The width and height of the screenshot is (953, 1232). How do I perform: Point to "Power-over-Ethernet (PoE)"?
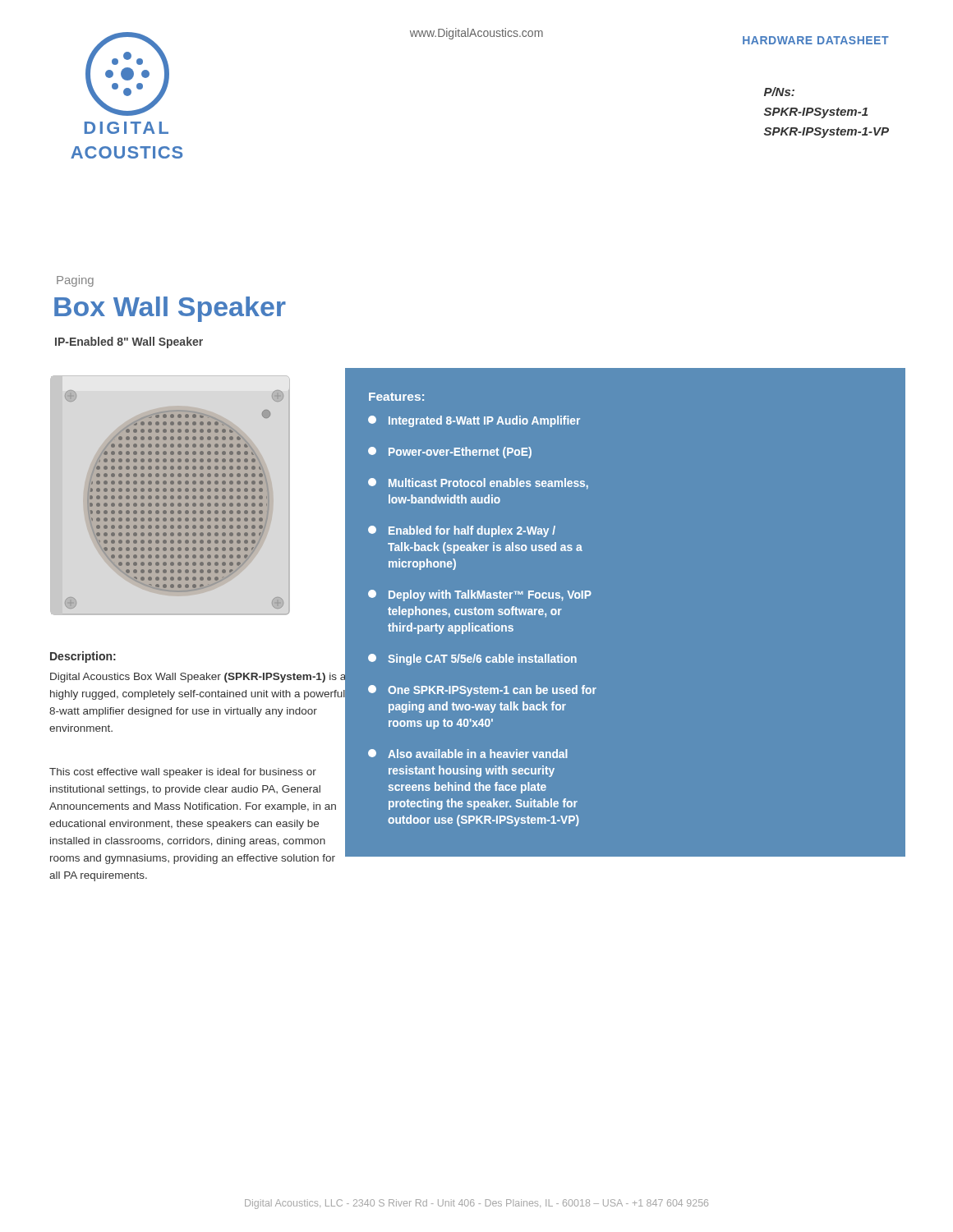450,453
